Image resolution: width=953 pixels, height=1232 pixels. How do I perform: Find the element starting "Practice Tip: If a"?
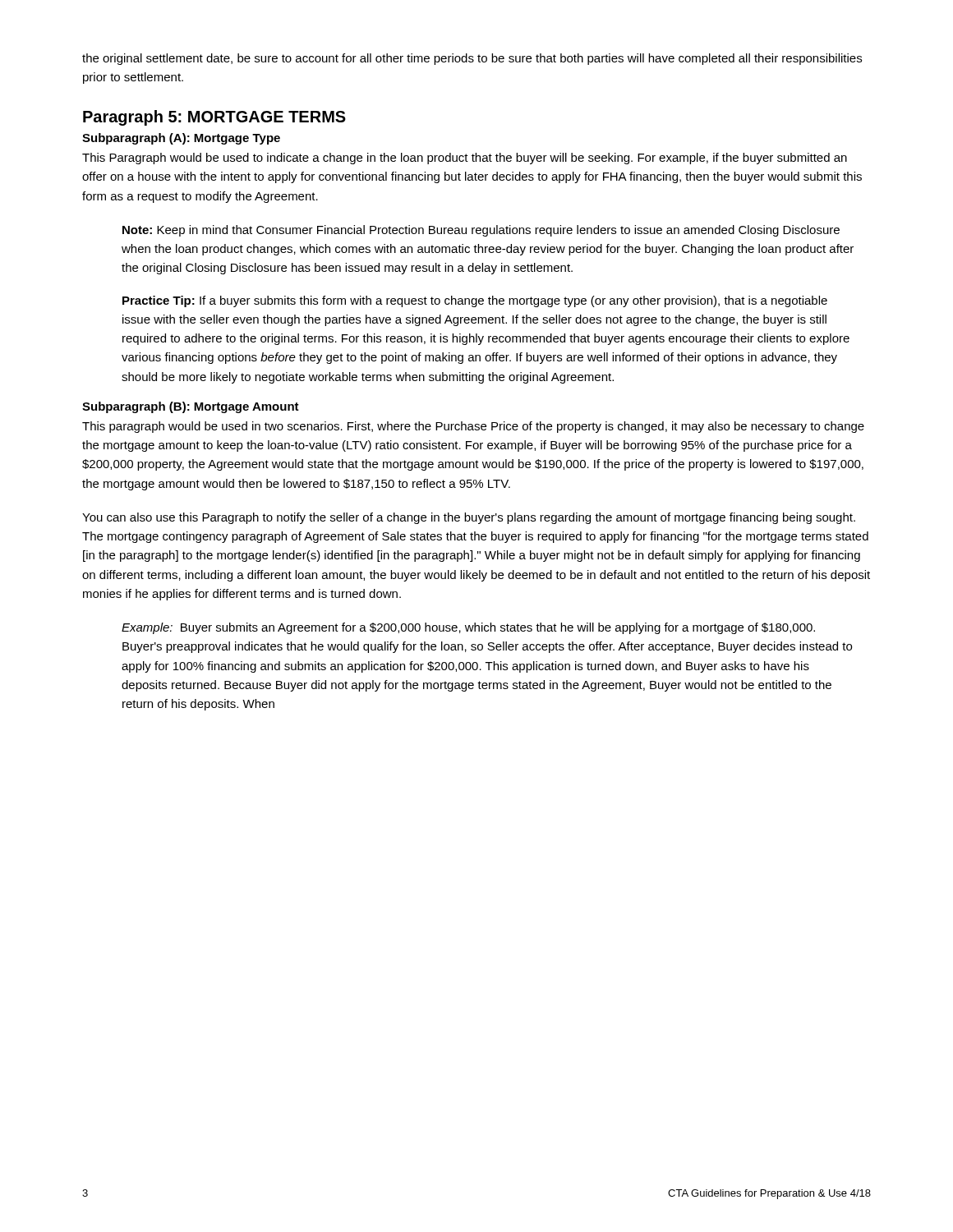coord(476,338)
